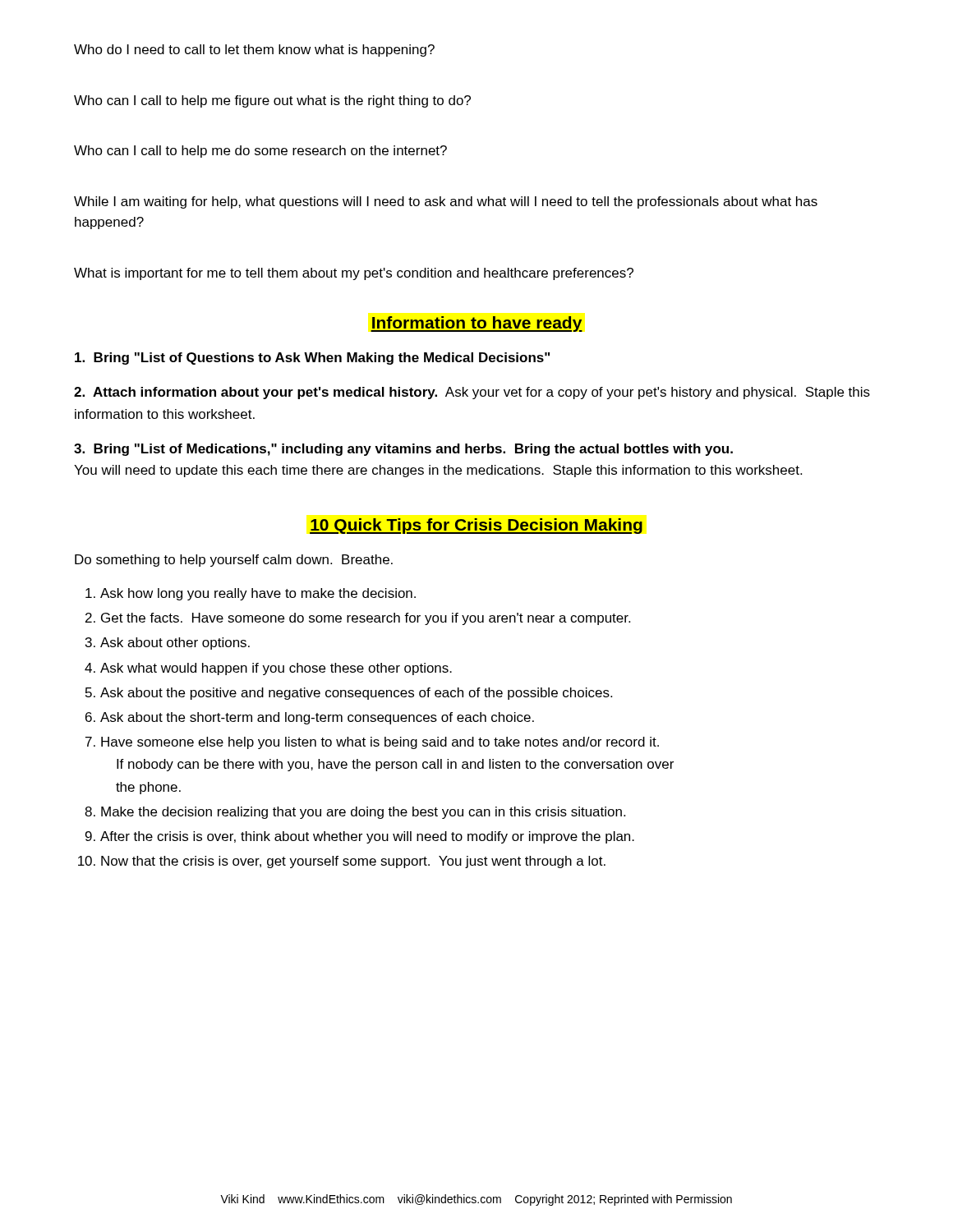Where is the passage that starts "What is important for"?

pyautogui.click(x=354, y=273)
